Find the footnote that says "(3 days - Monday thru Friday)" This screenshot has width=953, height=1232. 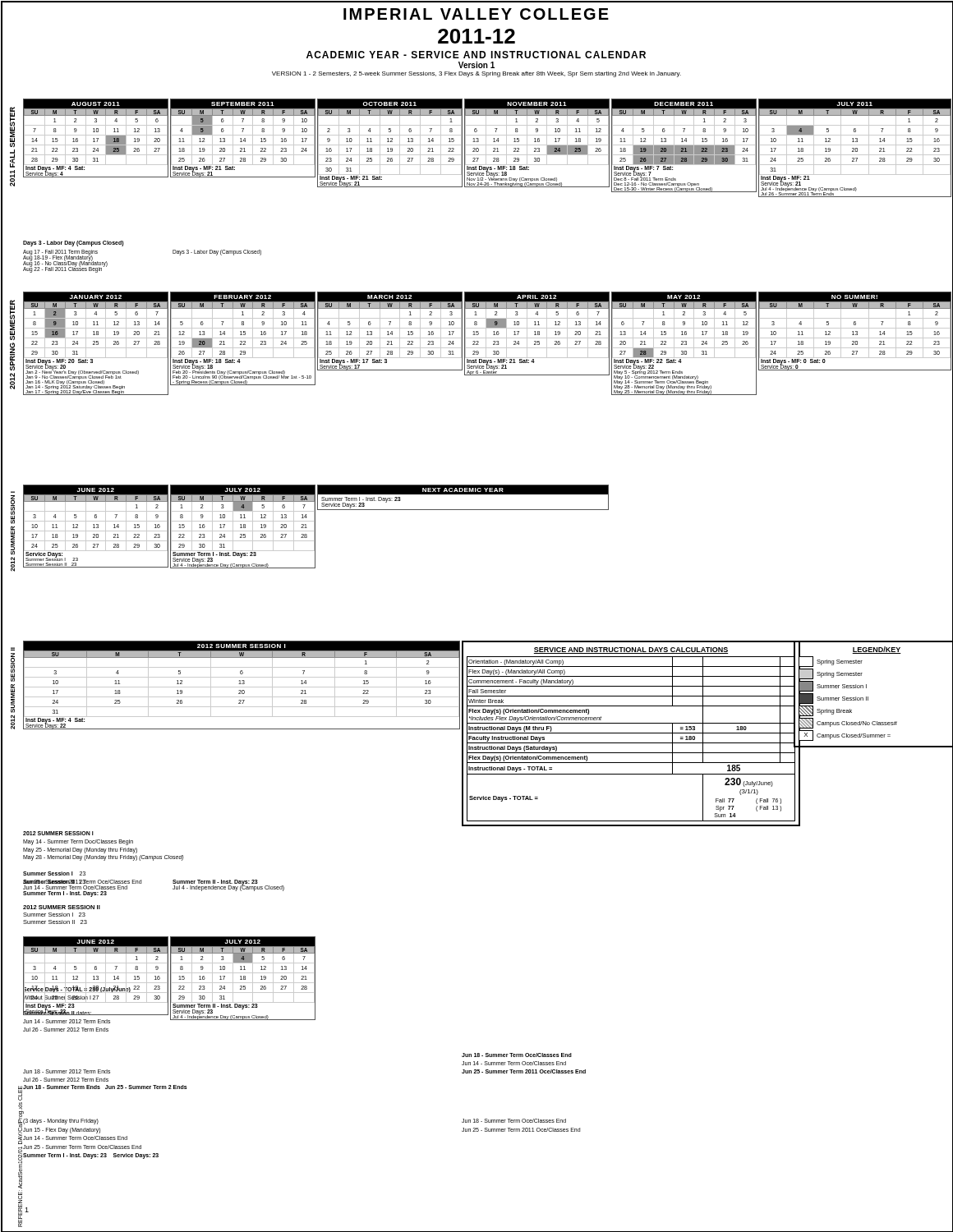(x=61, y=1122)
